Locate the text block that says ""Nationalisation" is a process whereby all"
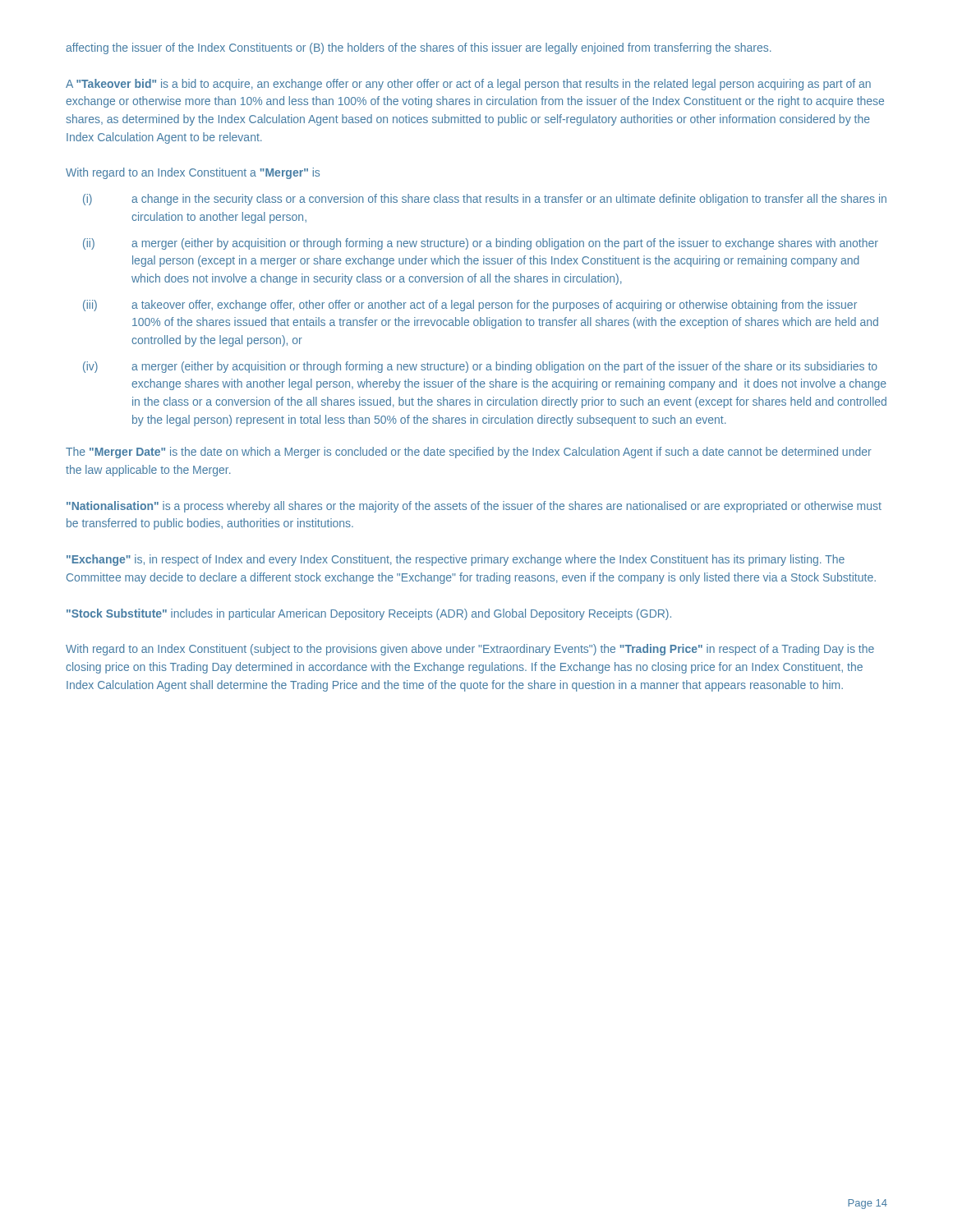Image resolution: width=953 pixels, height=1232 pixels. [x=474, y=515]
